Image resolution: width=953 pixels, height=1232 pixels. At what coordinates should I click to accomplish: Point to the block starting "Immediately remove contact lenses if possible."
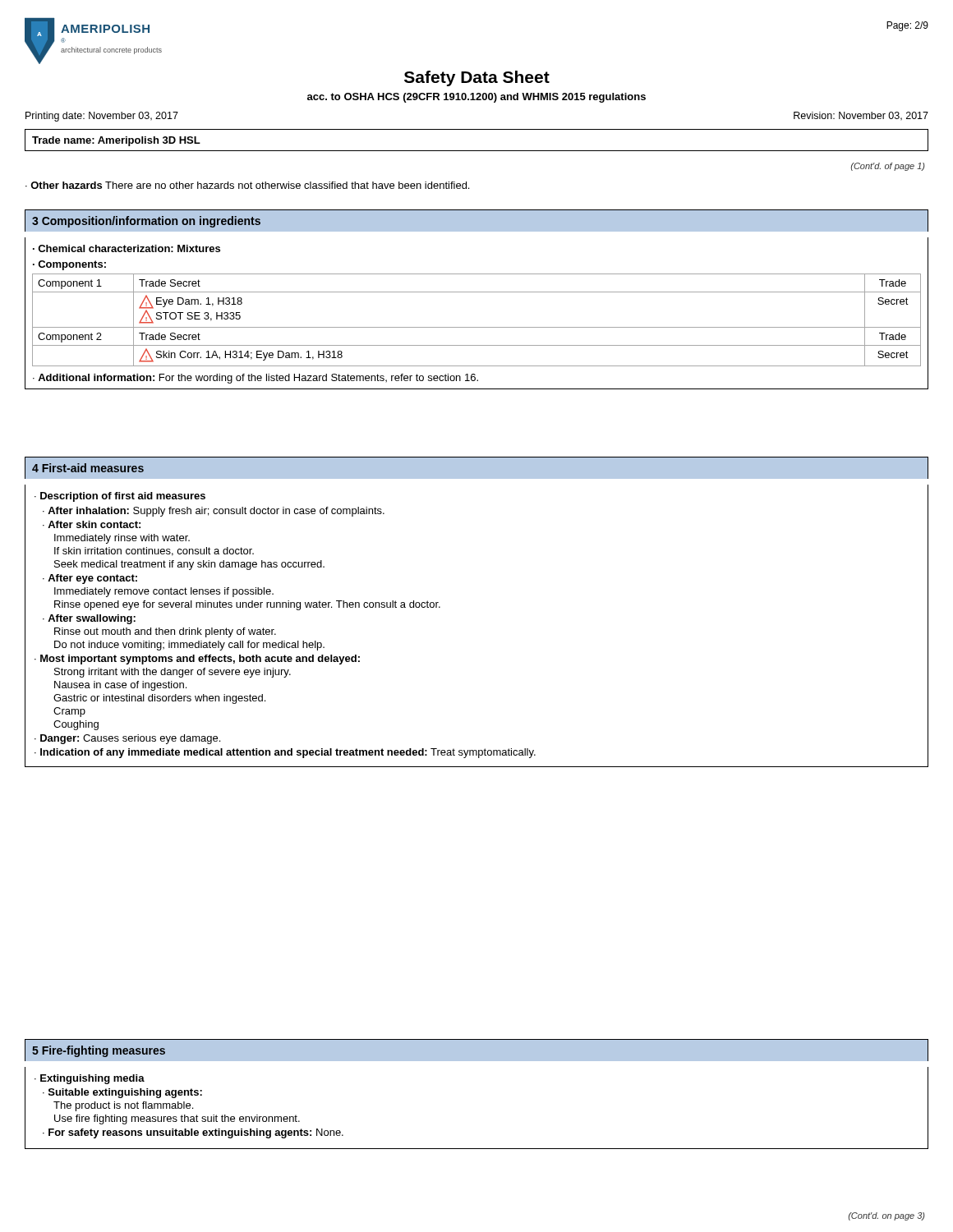(164, 591)
